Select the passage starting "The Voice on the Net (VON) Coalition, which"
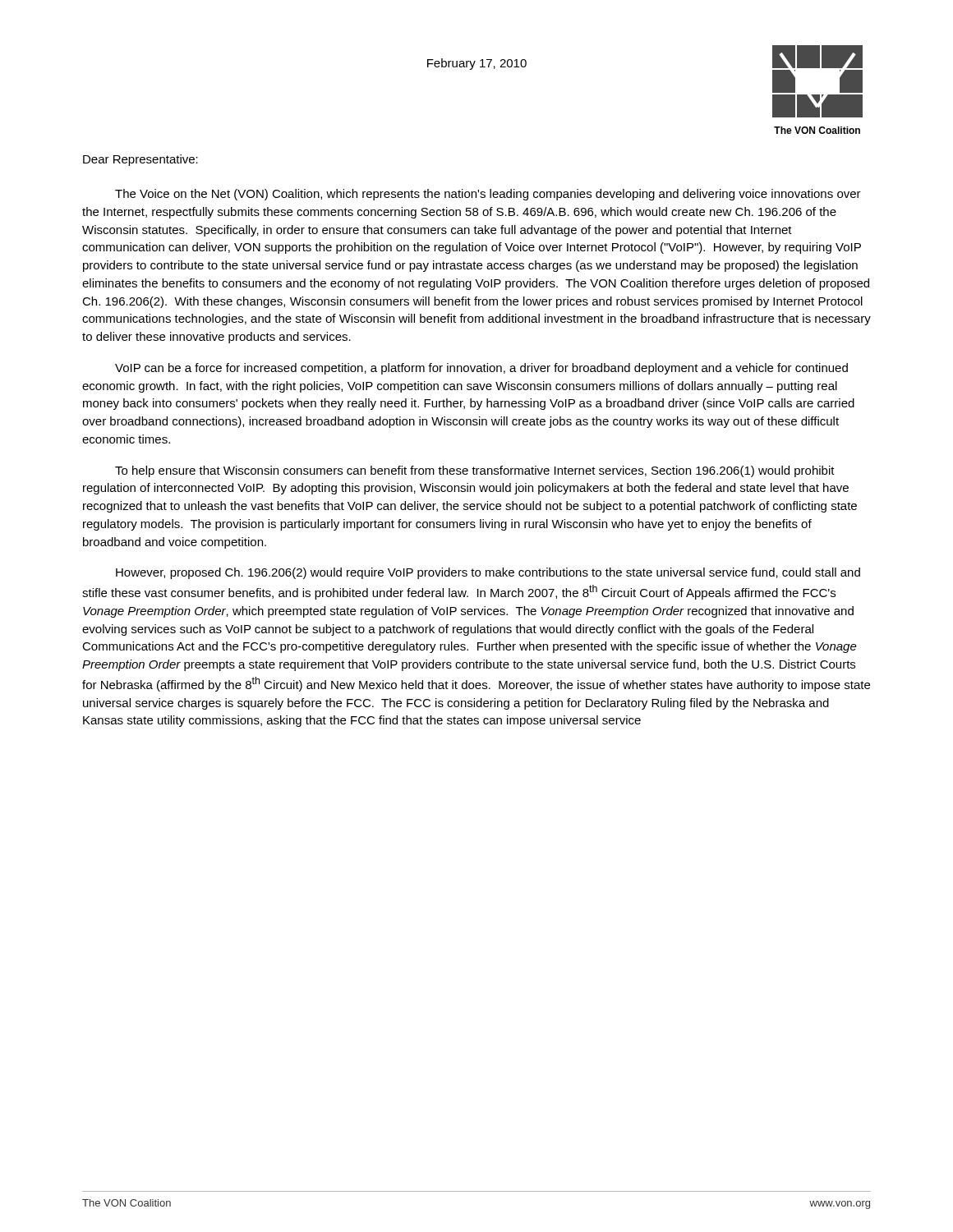The image size is (953, 1232). pyautogui.click(x=476, y=265)
